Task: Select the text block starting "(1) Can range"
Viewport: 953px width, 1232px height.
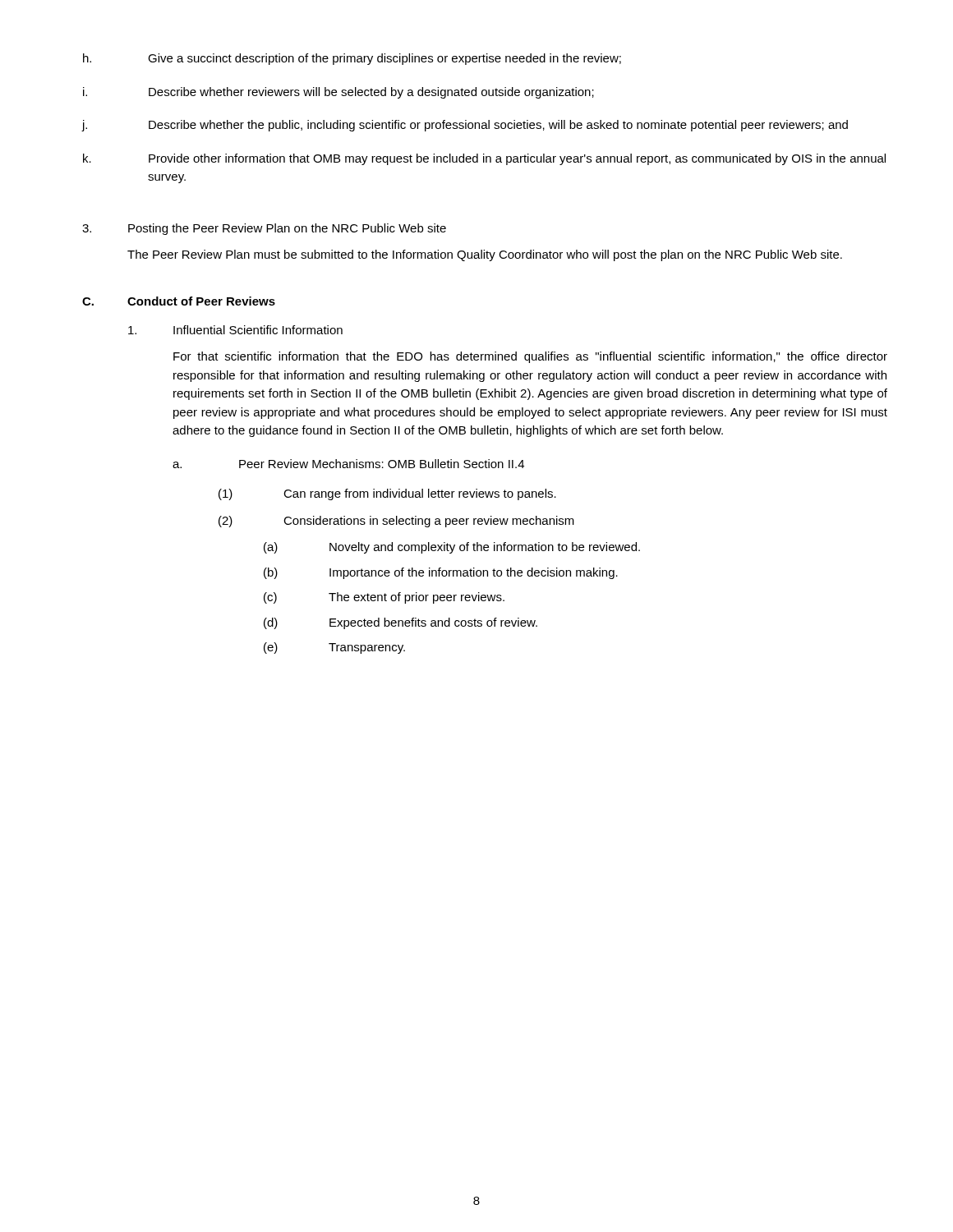Action: (x=552, y=494)
